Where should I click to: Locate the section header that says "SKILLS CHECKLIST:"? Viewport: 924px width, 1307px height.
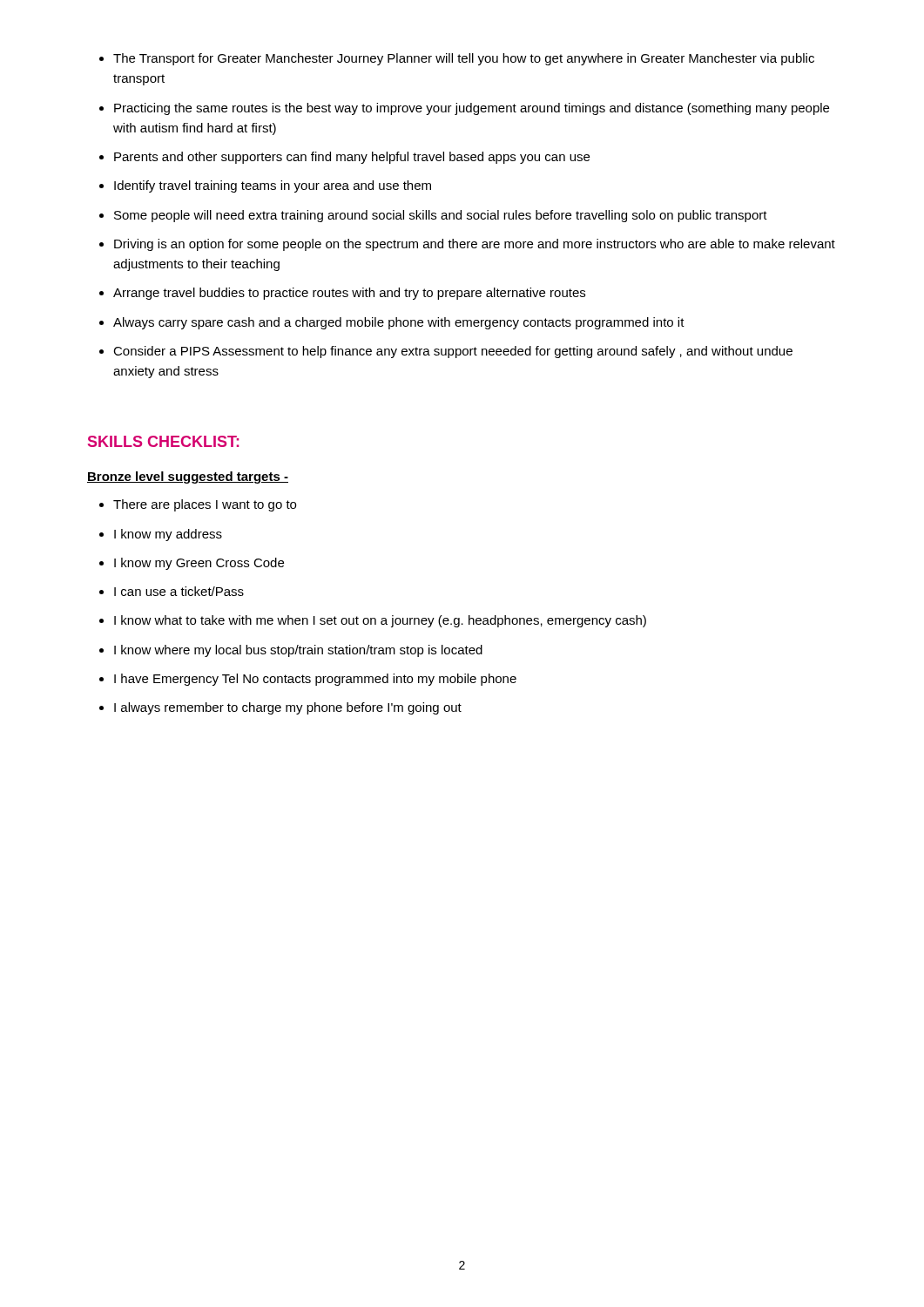point(164,442)
